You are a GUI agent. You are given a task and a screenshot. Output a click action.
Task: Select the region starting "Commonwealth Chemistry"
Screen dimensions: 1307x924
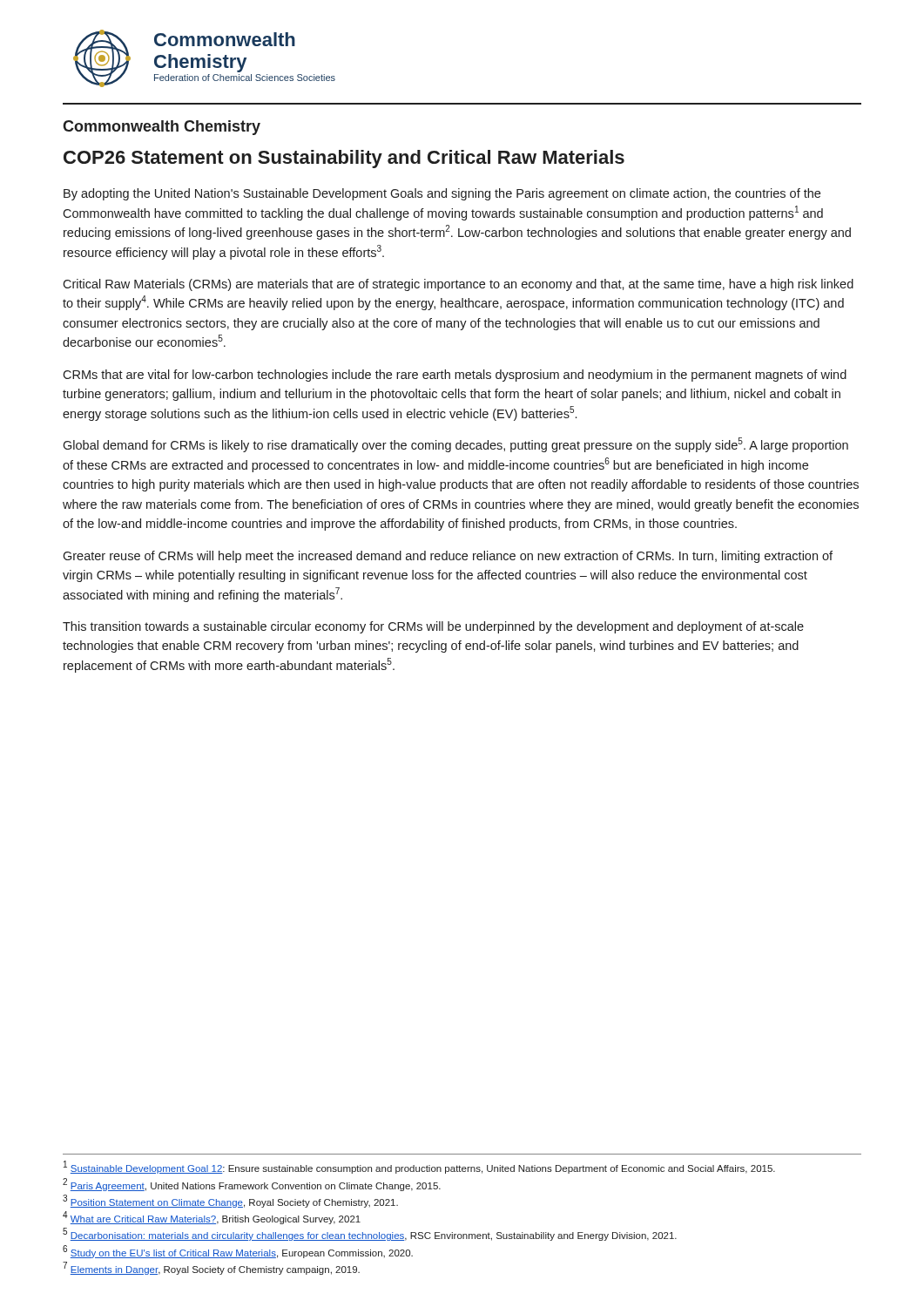tap(162, 126)
